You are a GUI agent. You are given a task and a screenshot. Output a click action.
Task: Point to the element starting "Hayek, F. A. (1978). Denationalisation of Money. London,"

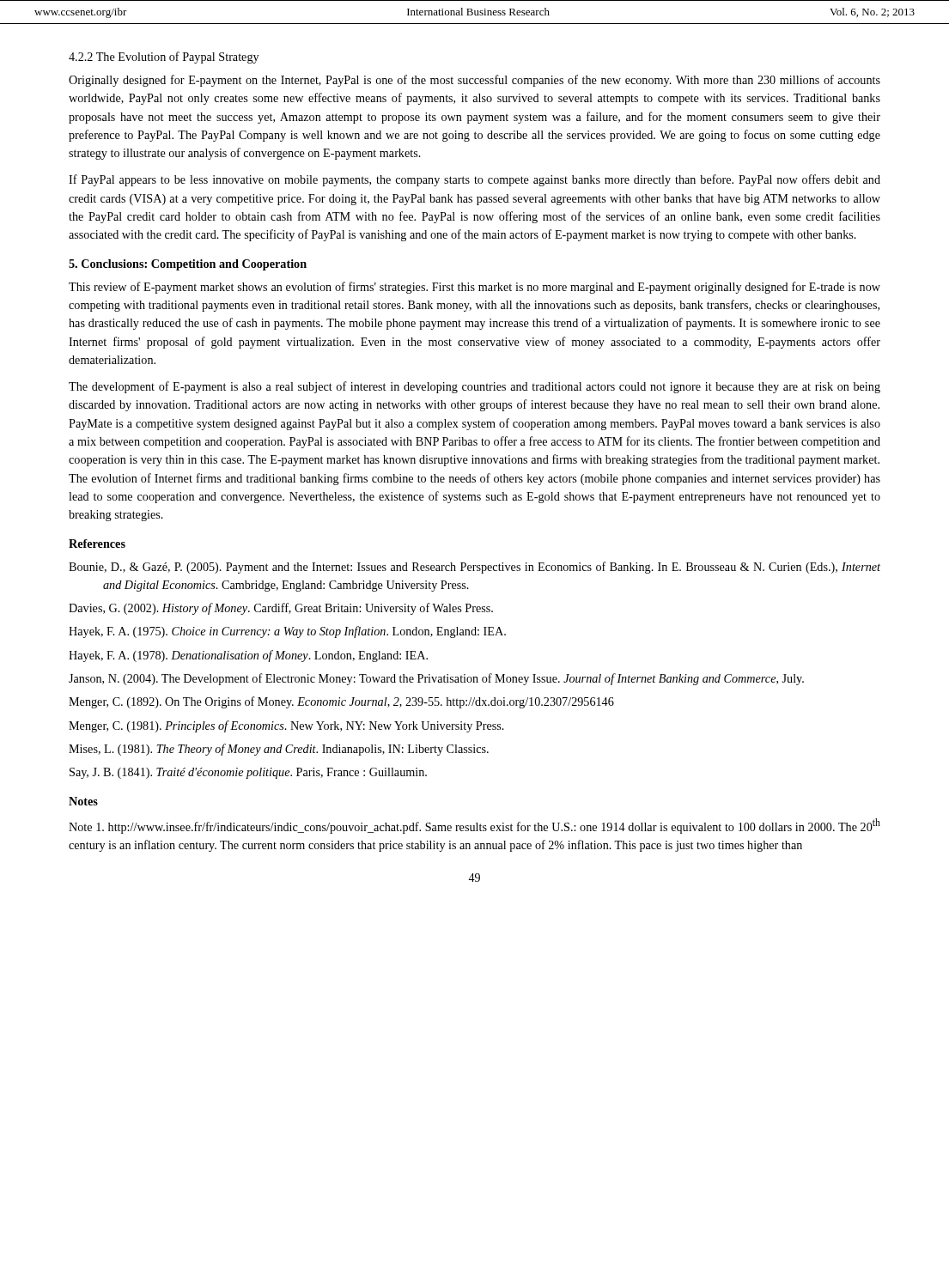click(x=249, y=655)
